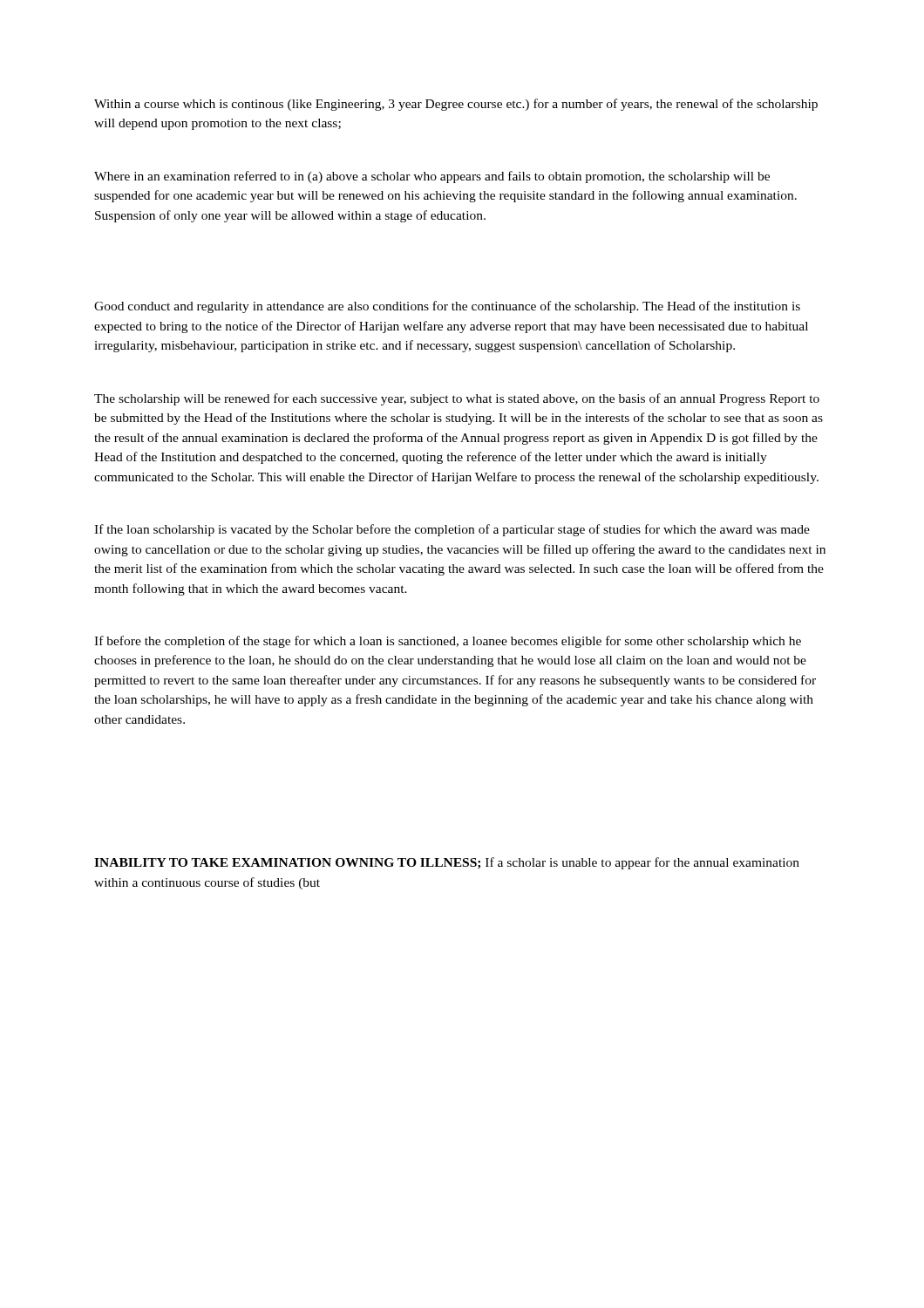Select the region starting "Where in an examination referred"
Screen dimensions: 1308x924
tap(462, 196)
